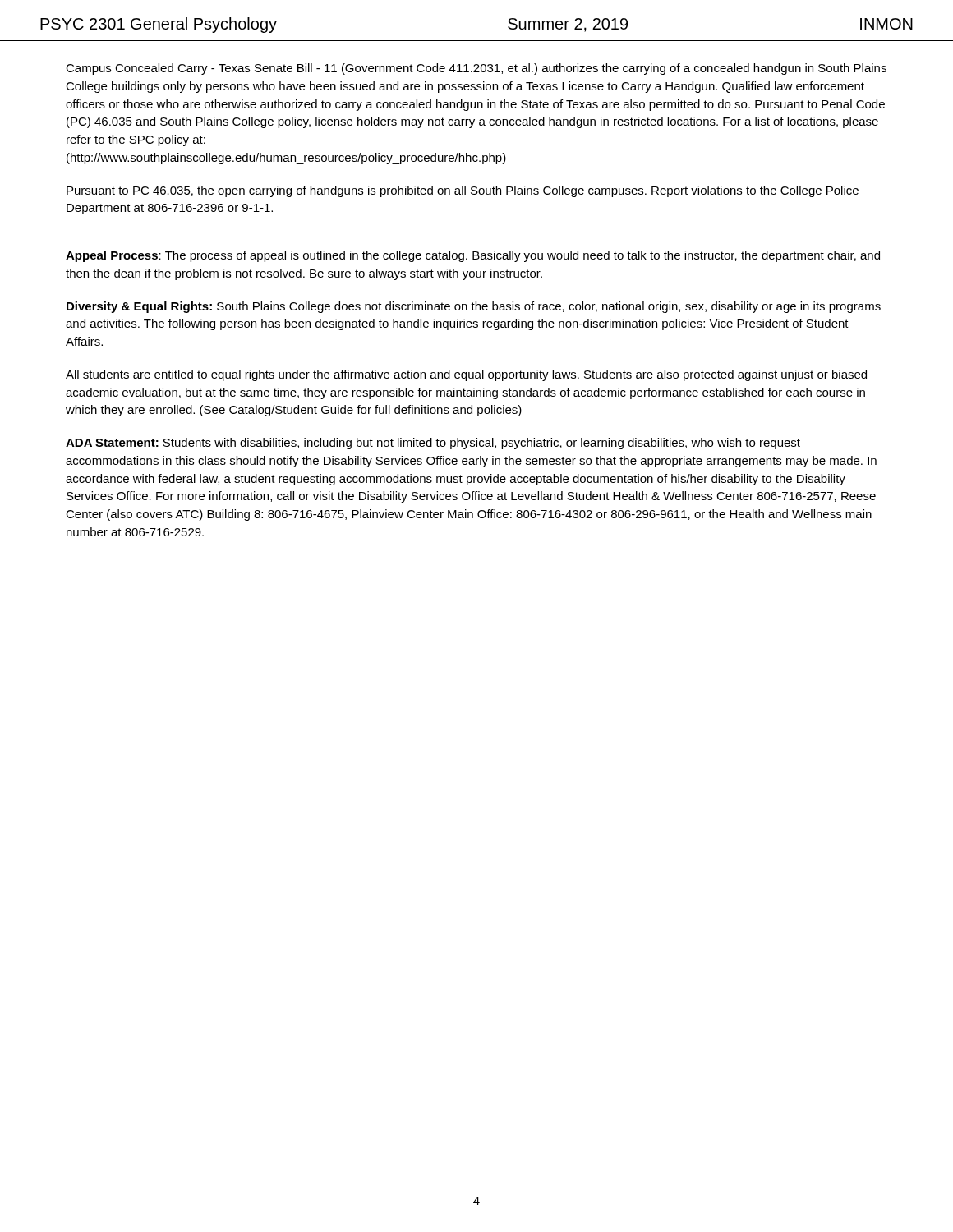953x1232 pixels.
Task: Select the text block containing "Appeal Process: The process of appeal"
Action: tap(473, 264)
